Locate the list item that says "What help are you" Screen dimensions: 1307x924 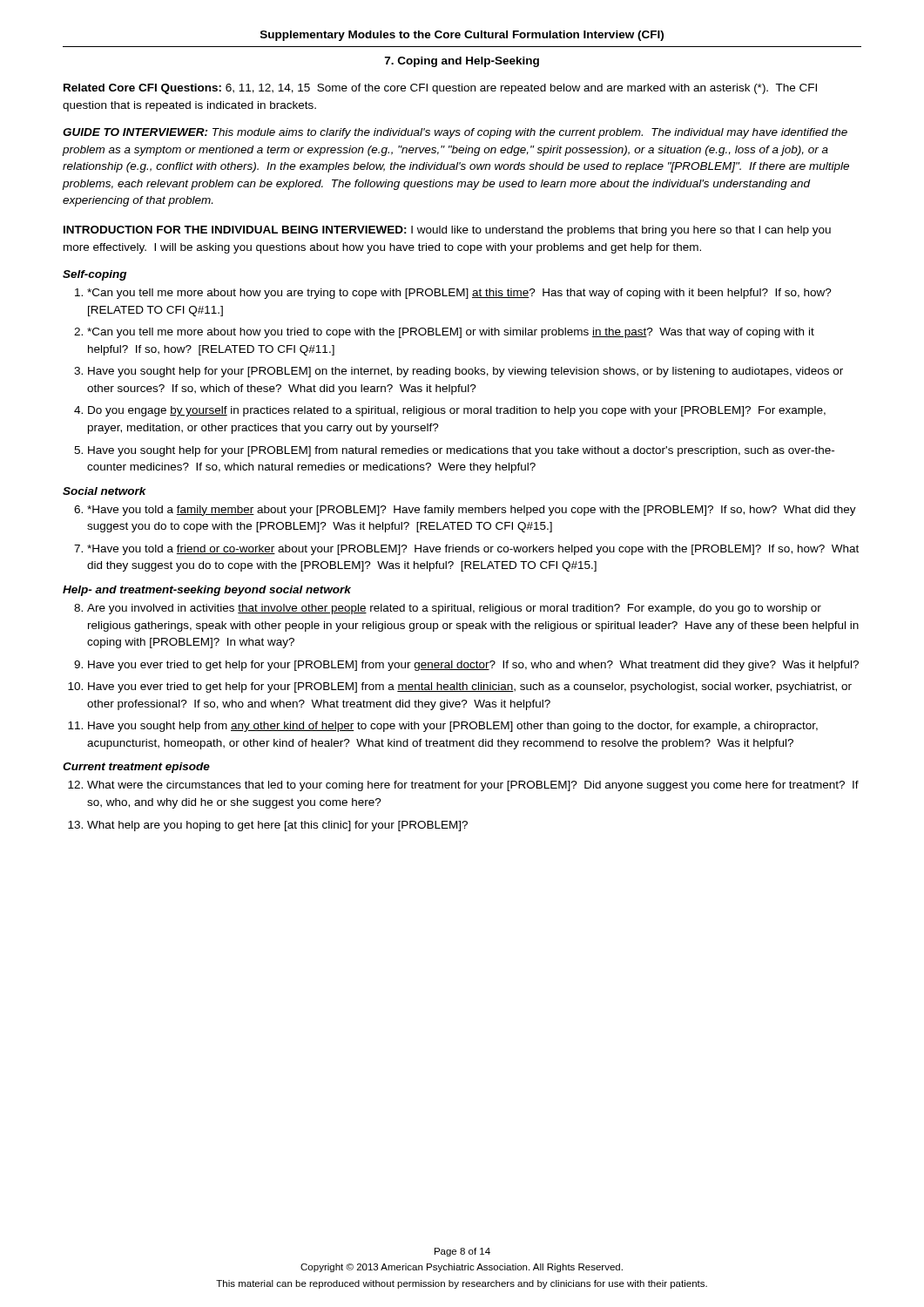tap(278, 824)
